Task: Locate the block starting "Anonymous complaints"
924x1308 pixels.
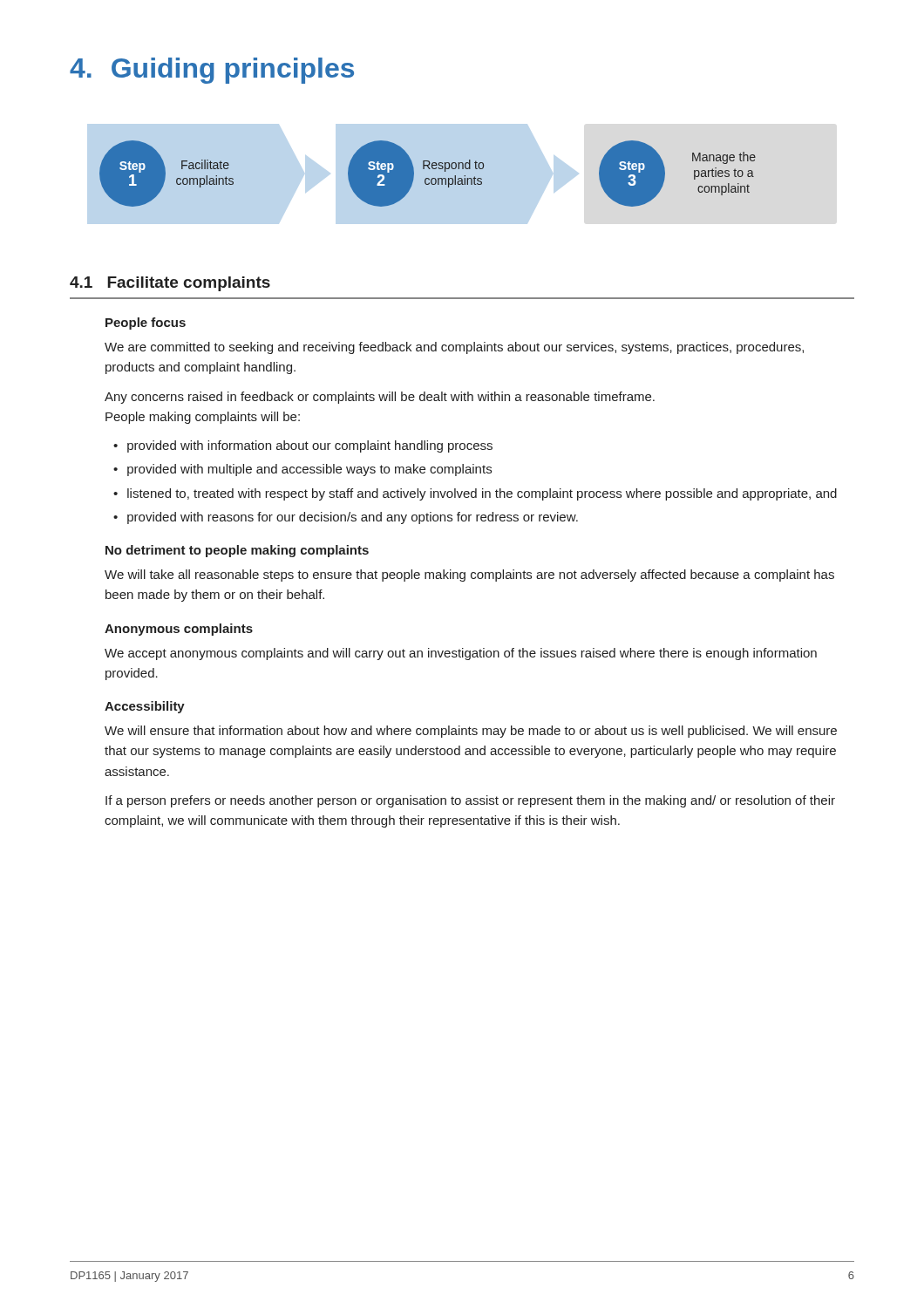Action: [x=179, y=628]
